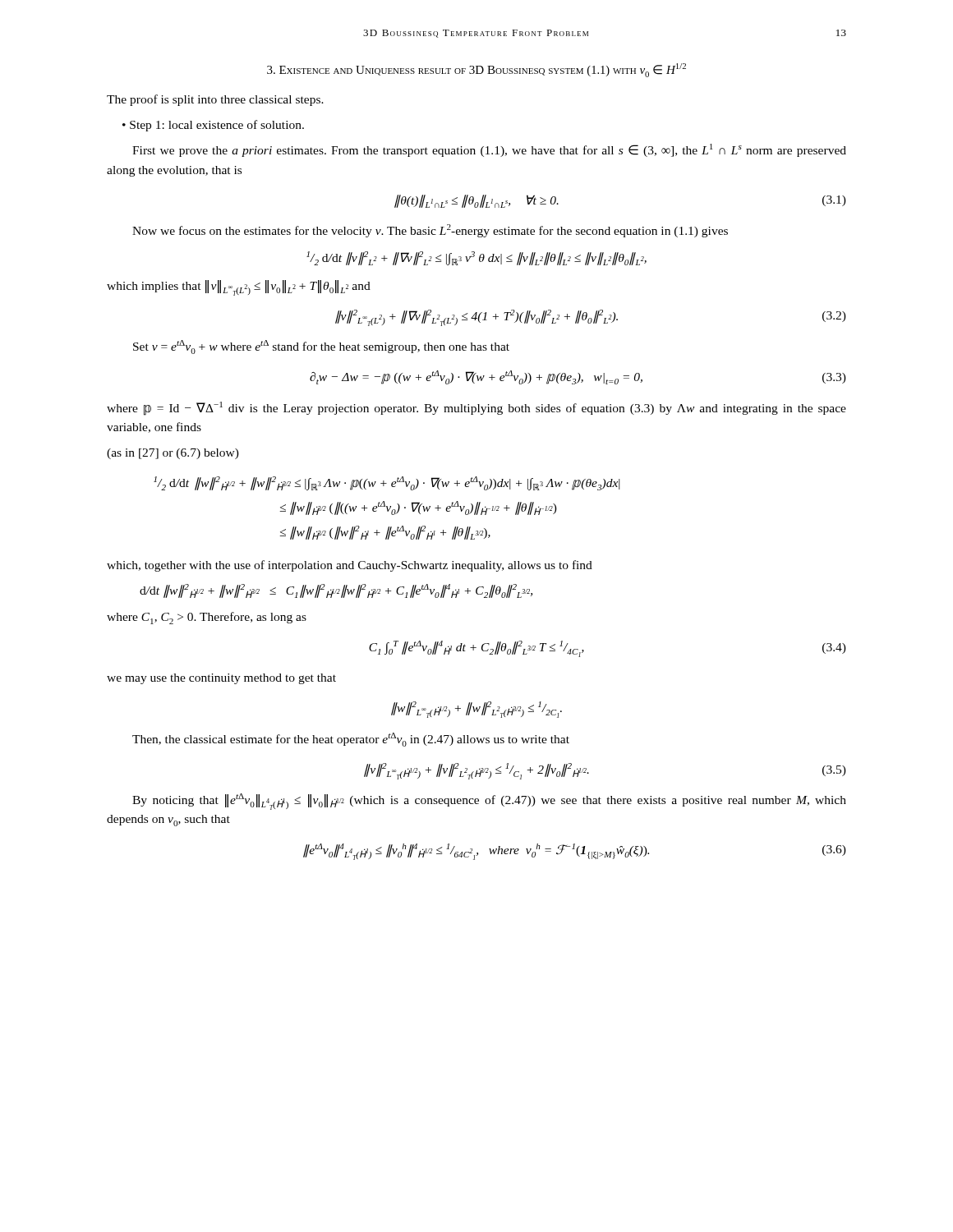The image size is (953, 1232).
Task: Find the text block containing "Now we focus on the estimates"
Action: click(x=430, y=230)
